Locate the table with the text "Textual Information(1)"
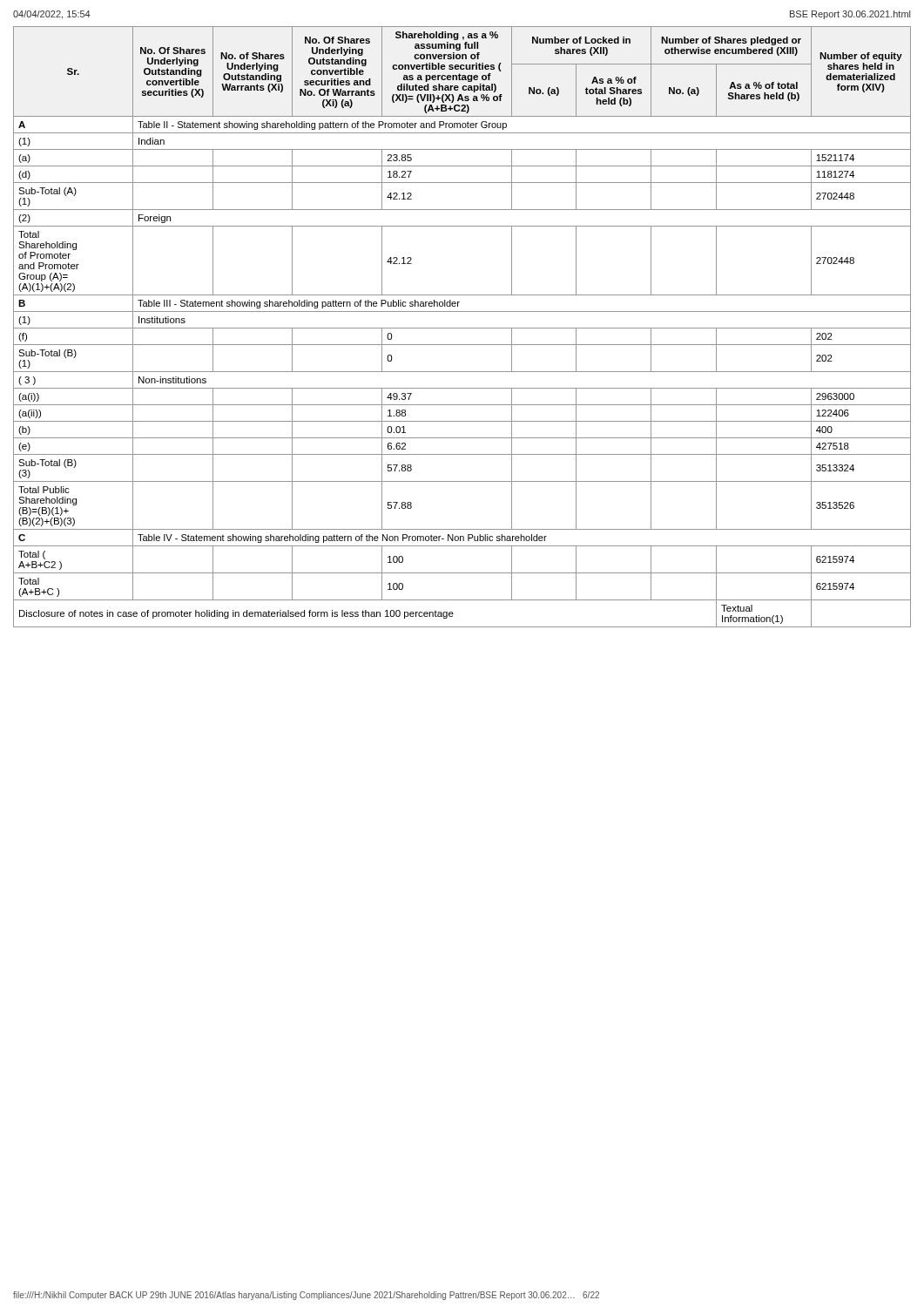 coord(462,327)
